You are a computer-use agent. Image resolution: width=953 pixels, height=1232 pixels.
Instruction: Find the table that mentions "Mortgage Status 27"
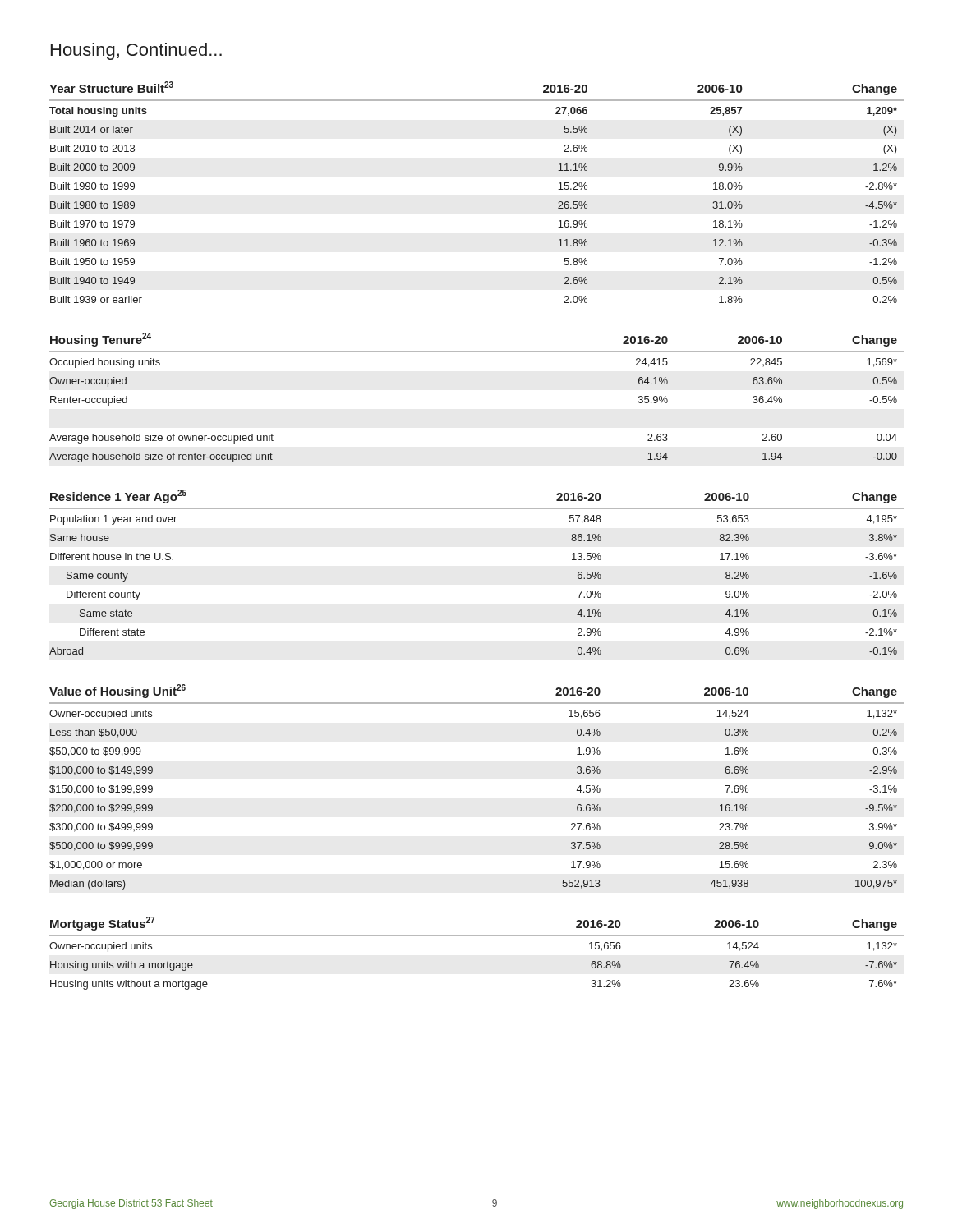point(476,952)
